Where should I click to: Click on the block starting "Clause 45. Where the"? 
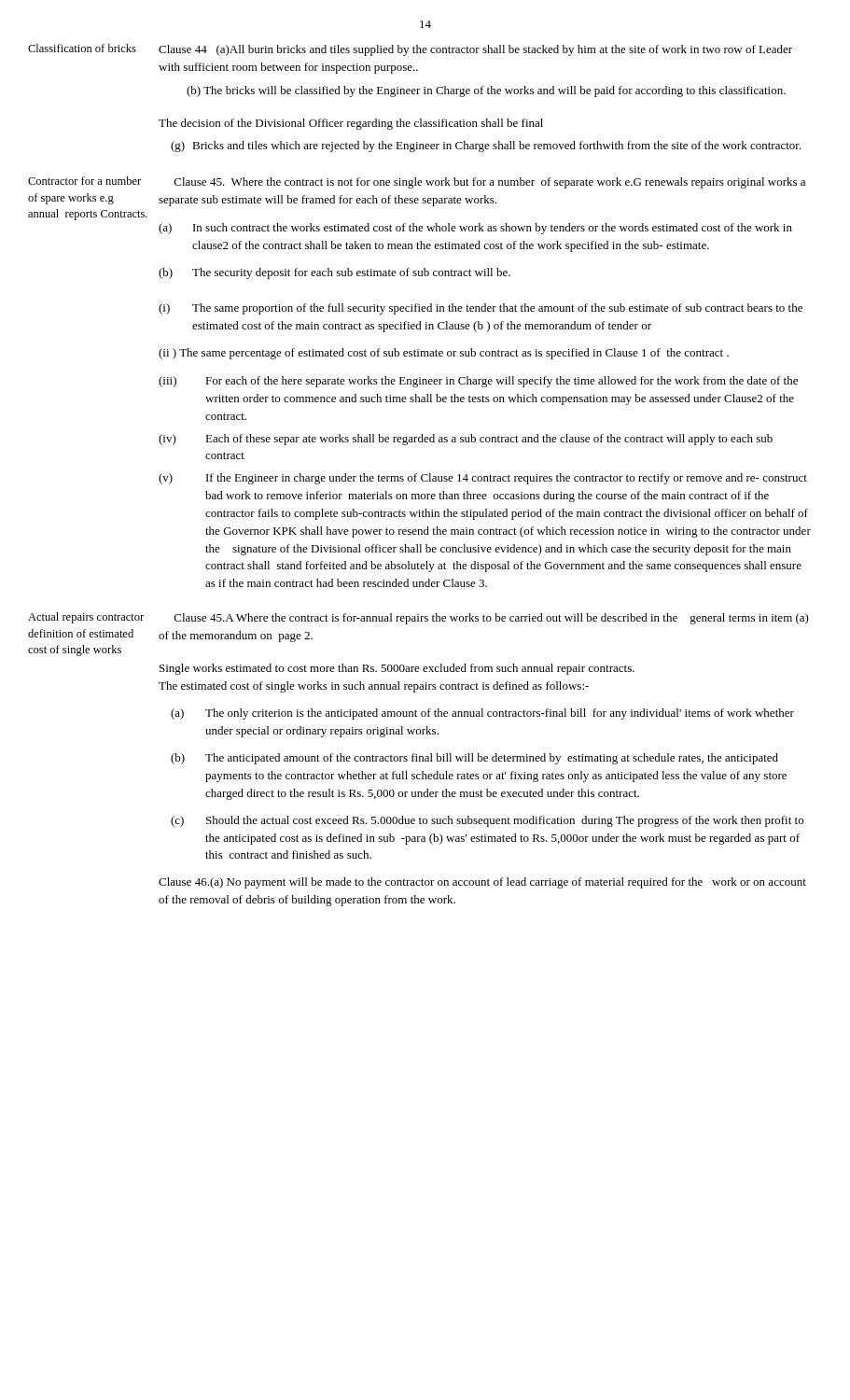click(x=486, y=191)
